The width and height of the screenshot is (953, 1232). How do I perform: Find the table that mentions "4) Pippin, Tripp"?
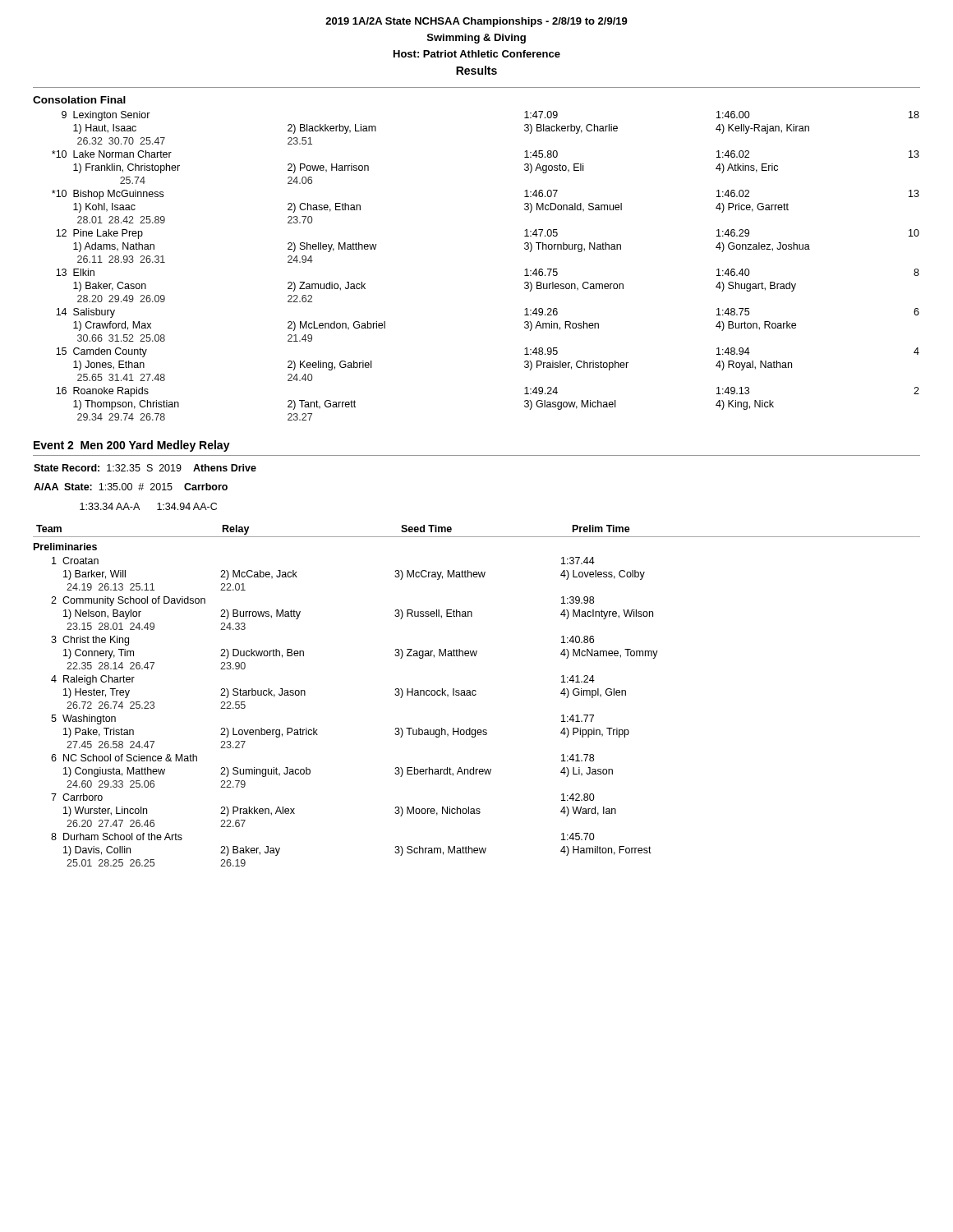[476, 712]
